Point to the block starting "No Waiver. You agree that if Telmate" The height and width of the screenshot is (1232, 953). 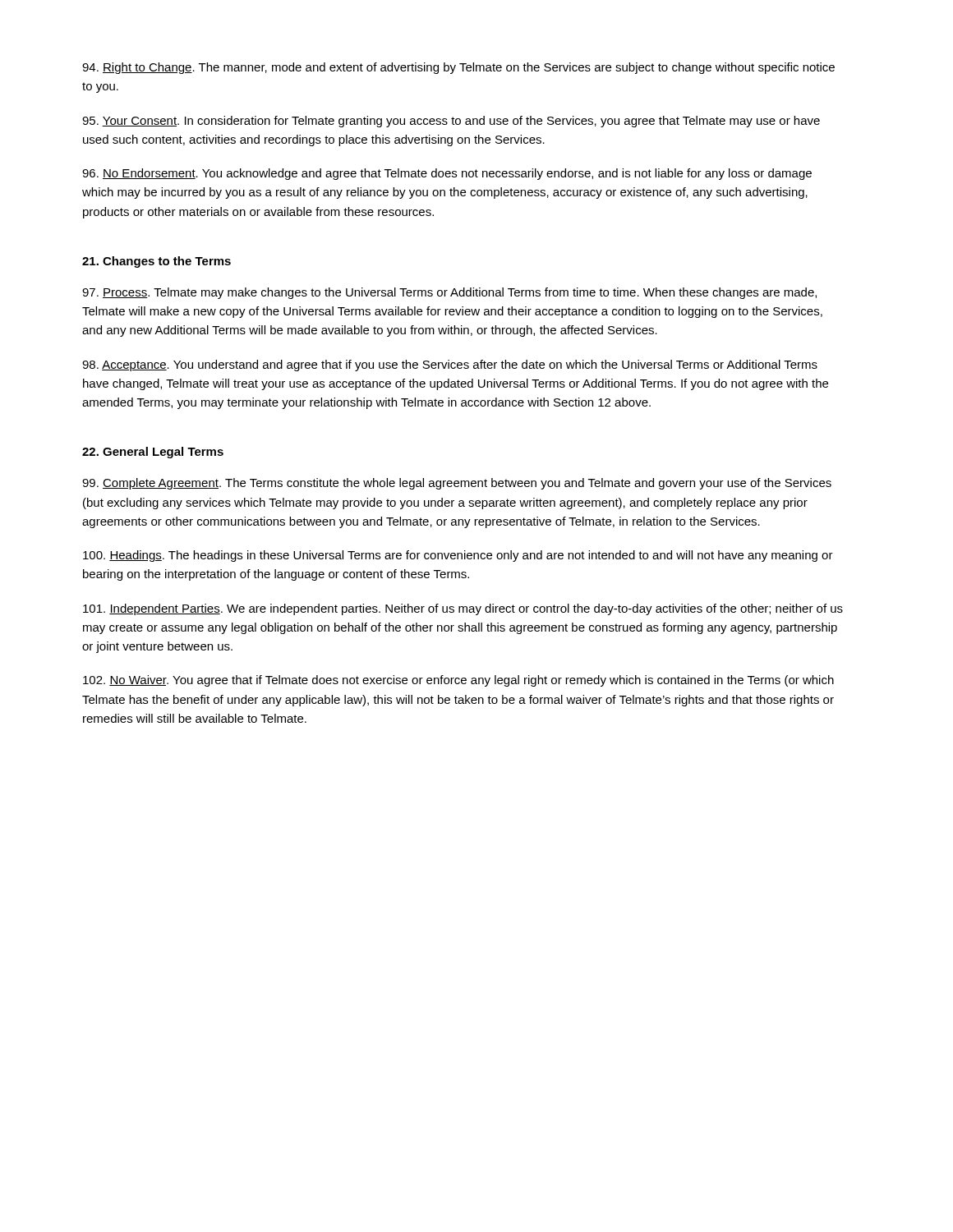pyautogui.click(x=458, y=699)
